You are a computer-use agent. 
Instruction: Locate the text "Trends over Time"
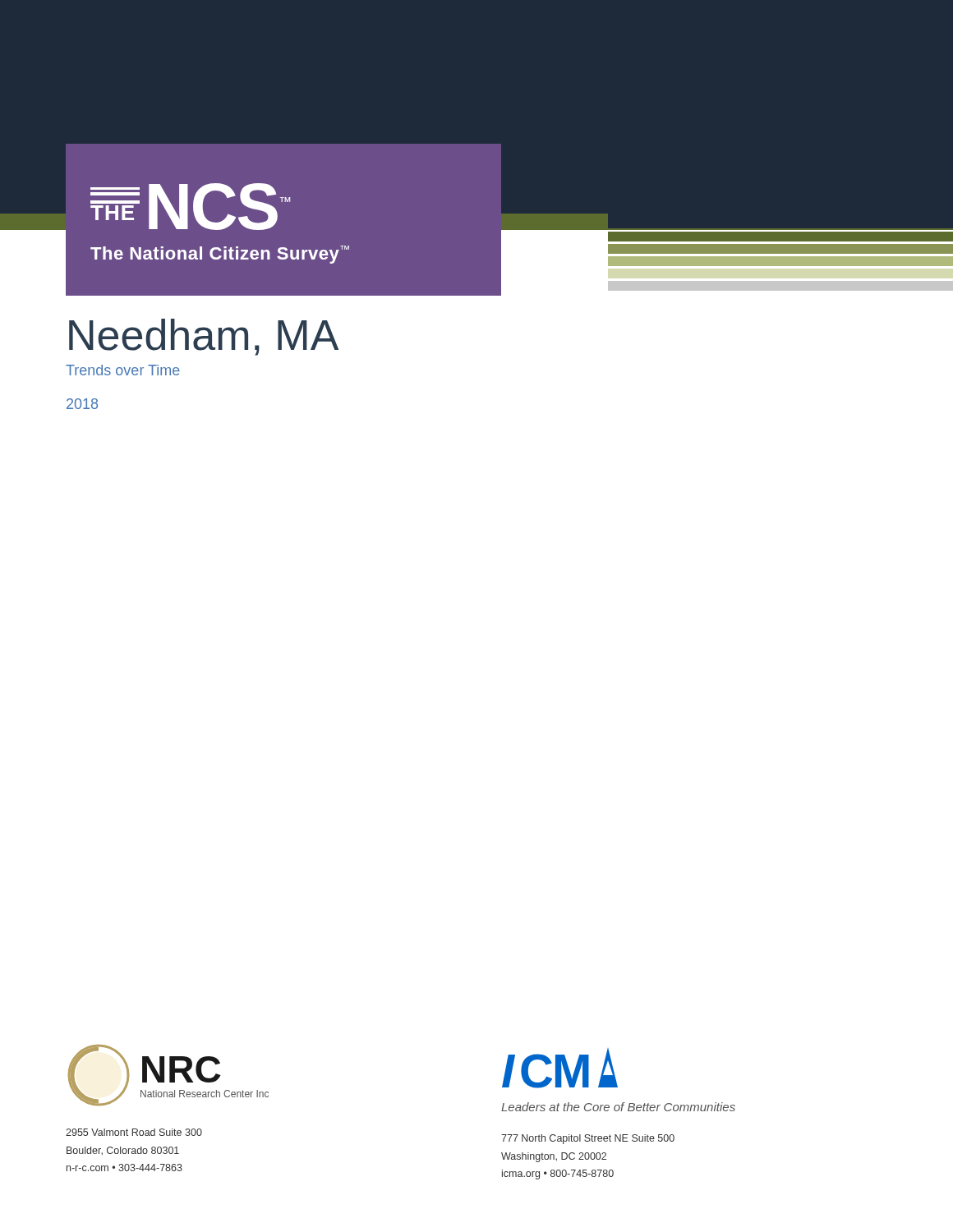[x=123, y=371]
